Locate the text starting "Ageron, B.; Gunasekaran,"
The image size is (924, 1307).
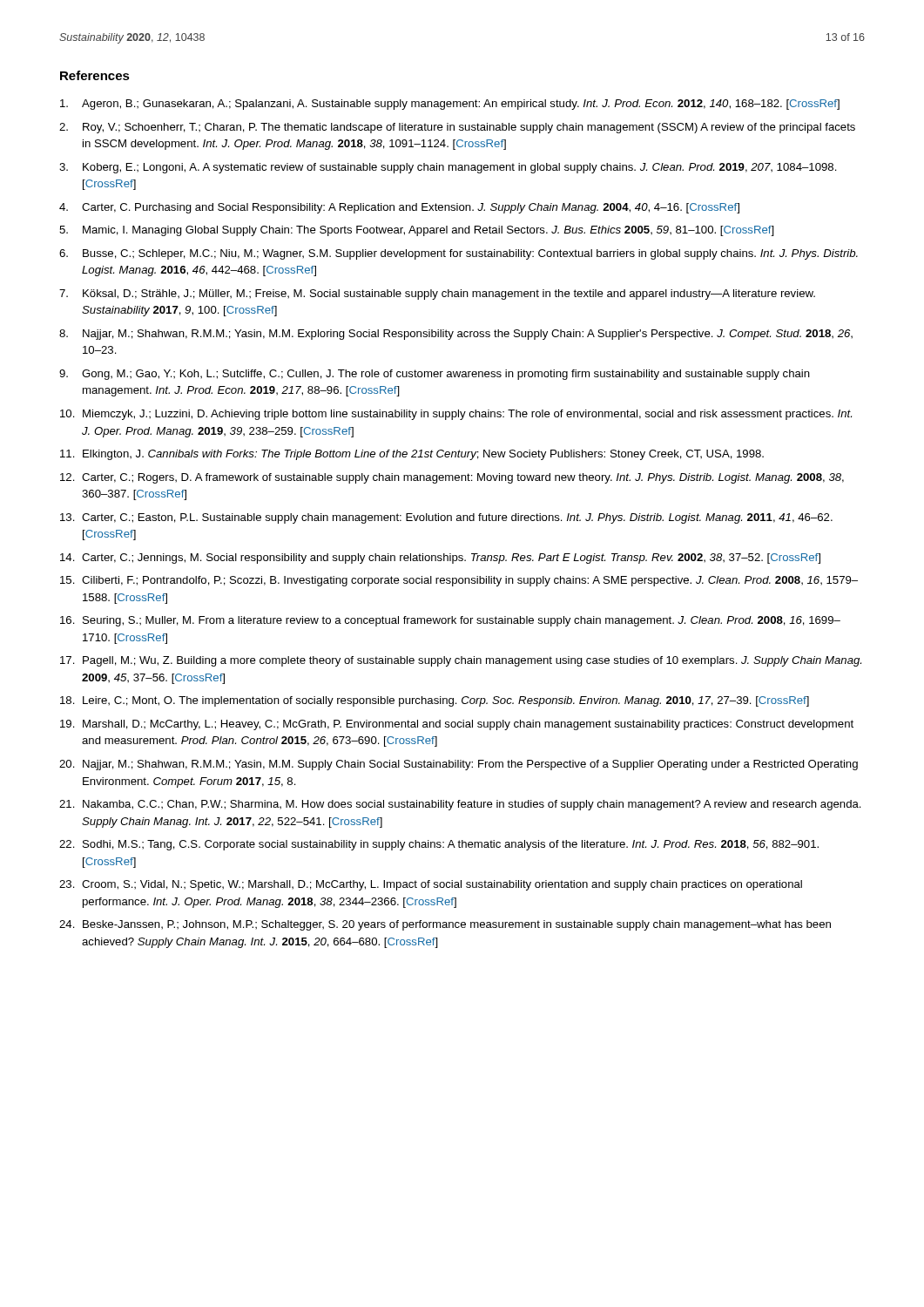point(462,104)
